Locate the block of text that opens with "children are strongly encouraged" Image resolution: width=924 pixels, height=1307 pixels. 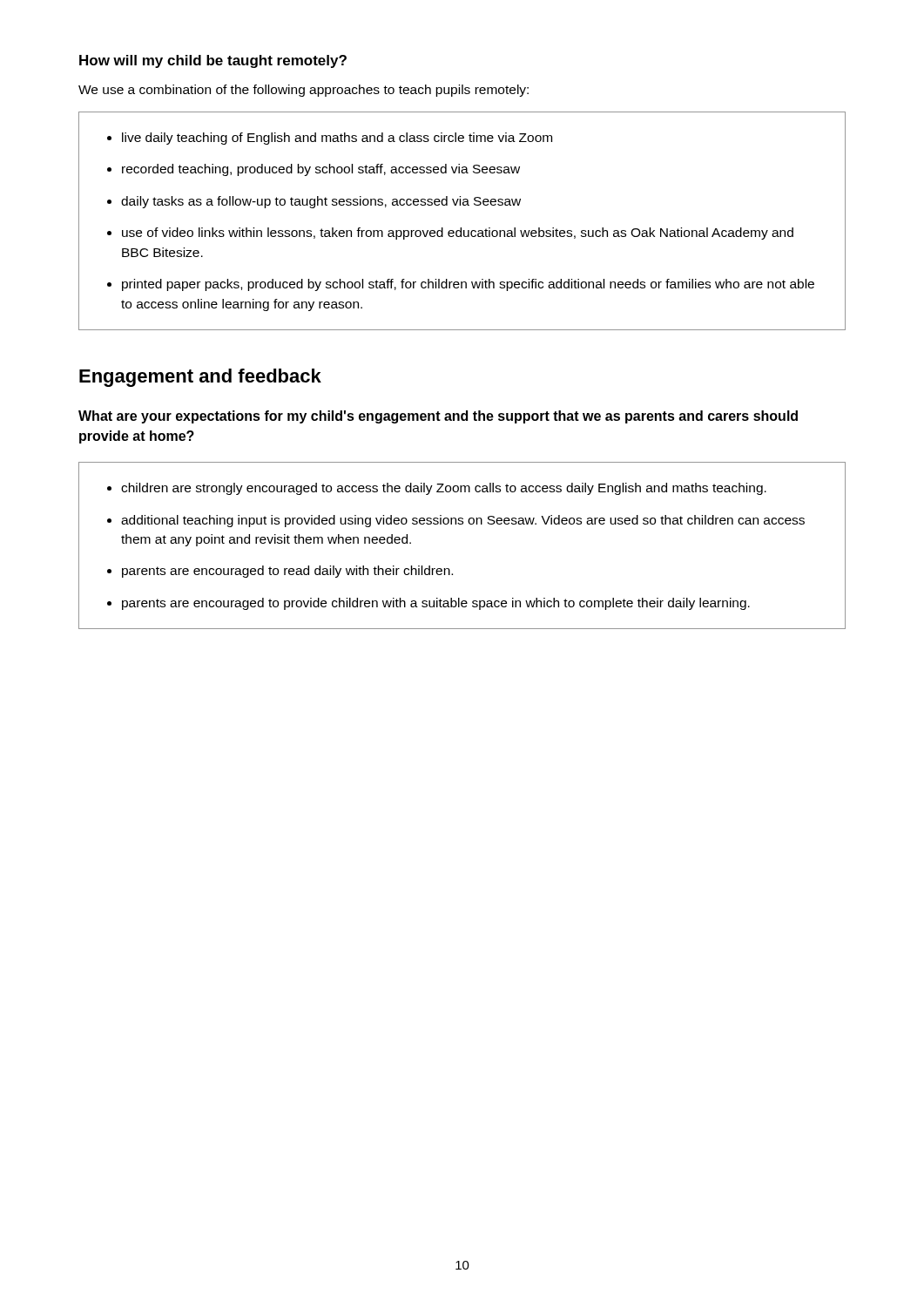coord(444,488)
